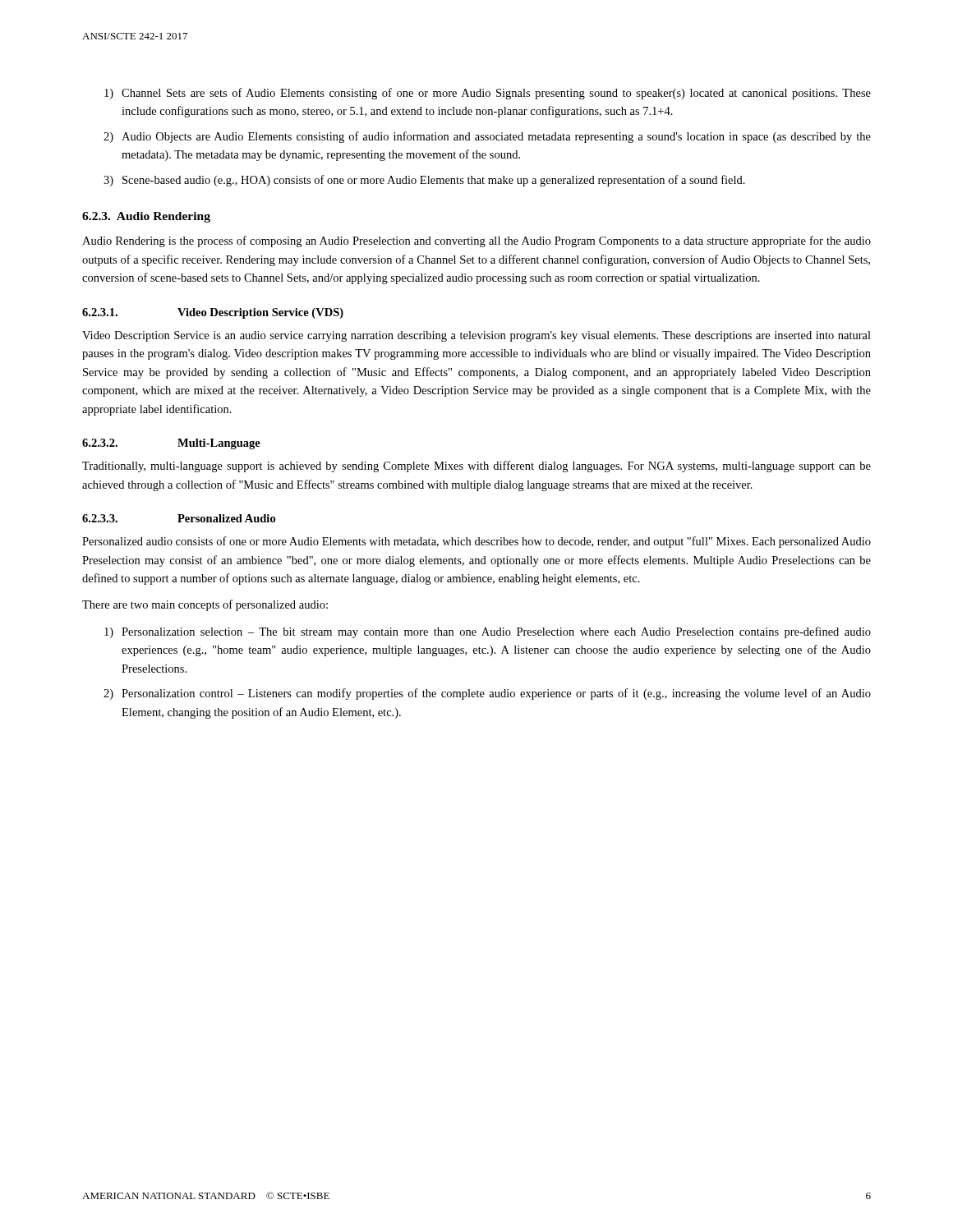This screenshot has height=1232, width=953.
Task: Locate the block of text that opens with "3) Scene-based audio (e.g., HOA) consists of"
Action: (476, 180)
